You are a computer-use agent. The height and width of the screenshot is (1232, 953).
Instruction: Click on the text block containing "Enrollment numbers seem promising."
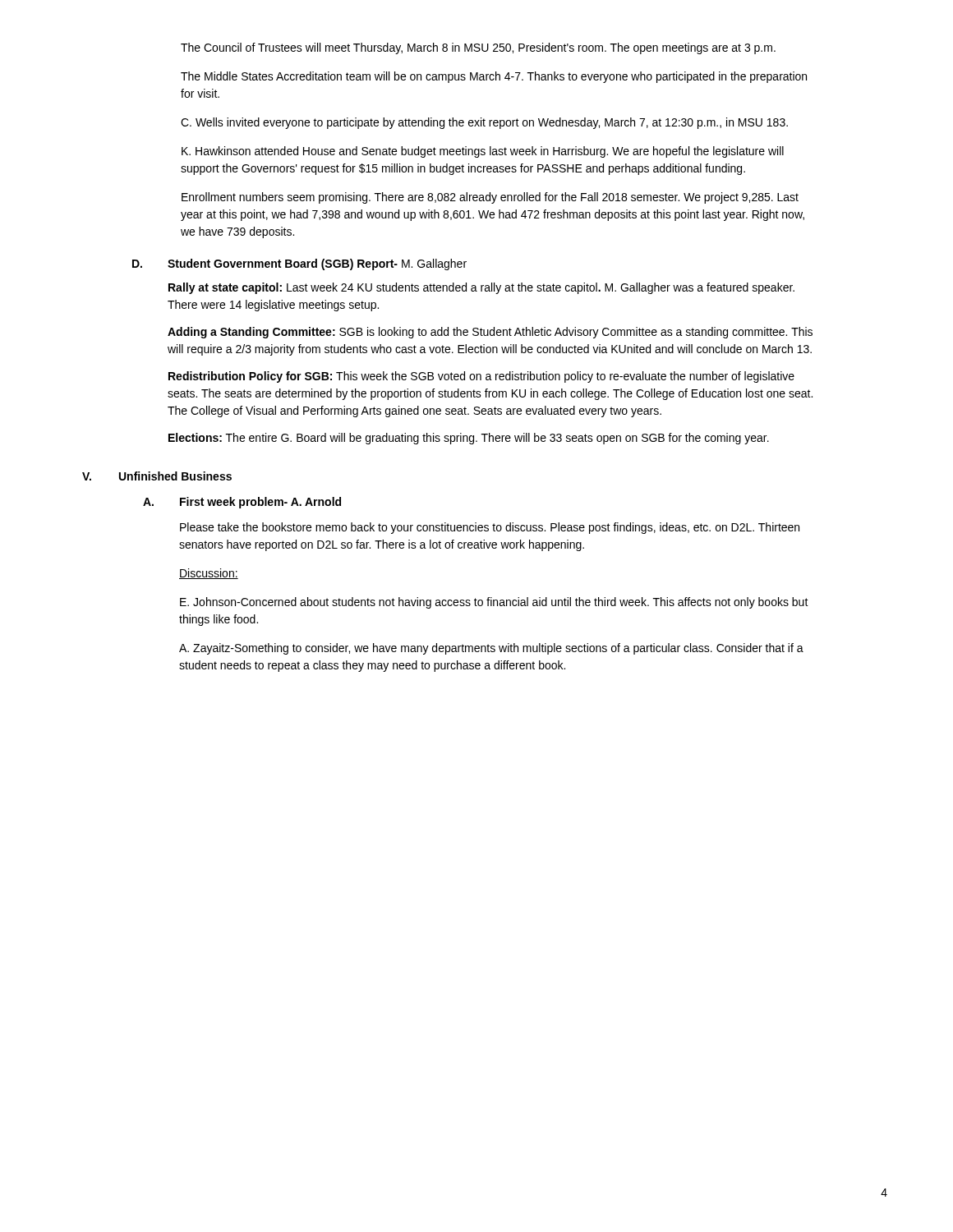493,214
